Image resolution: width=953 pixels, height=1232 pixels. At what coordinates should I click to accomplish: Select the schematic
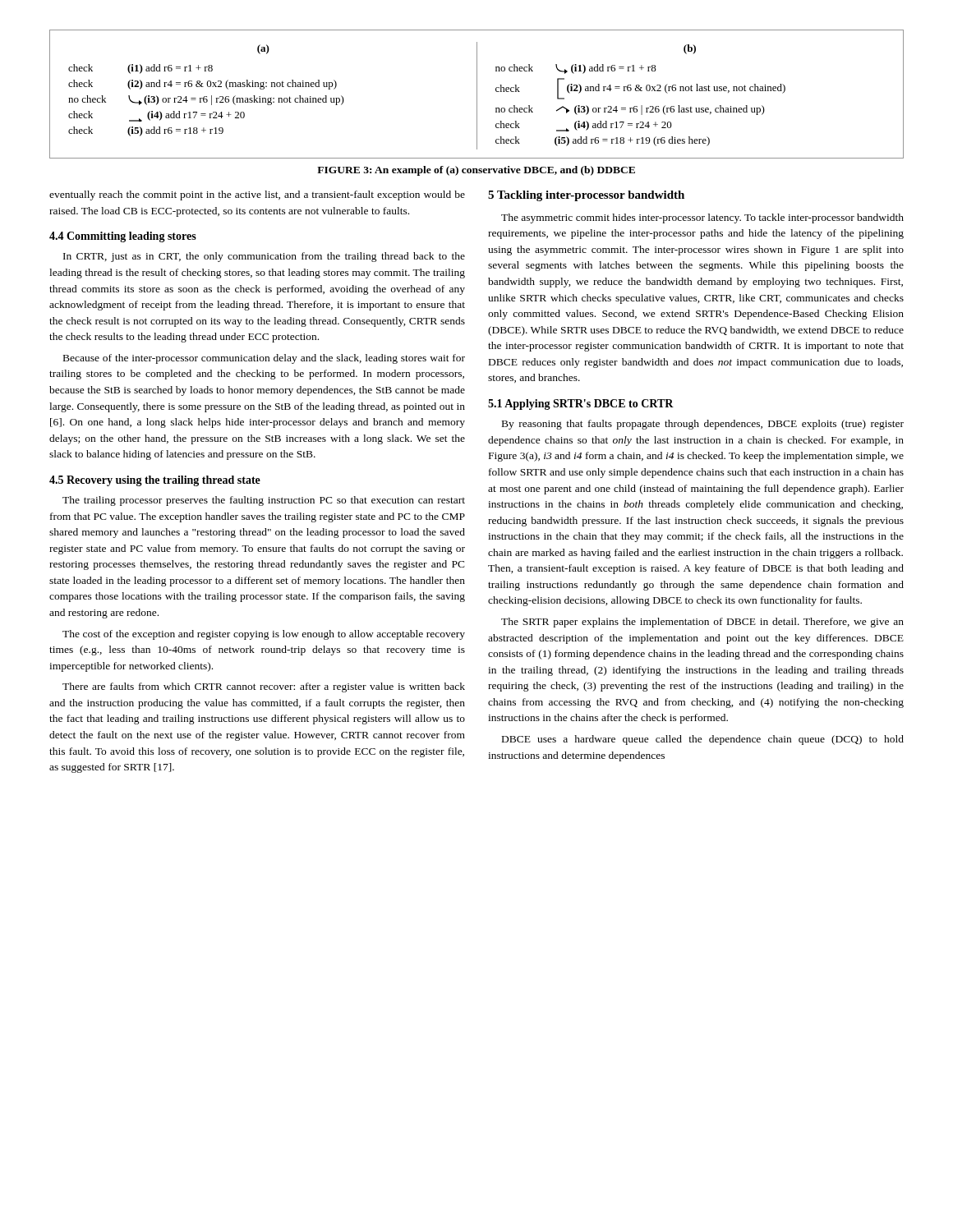point(476,94)
